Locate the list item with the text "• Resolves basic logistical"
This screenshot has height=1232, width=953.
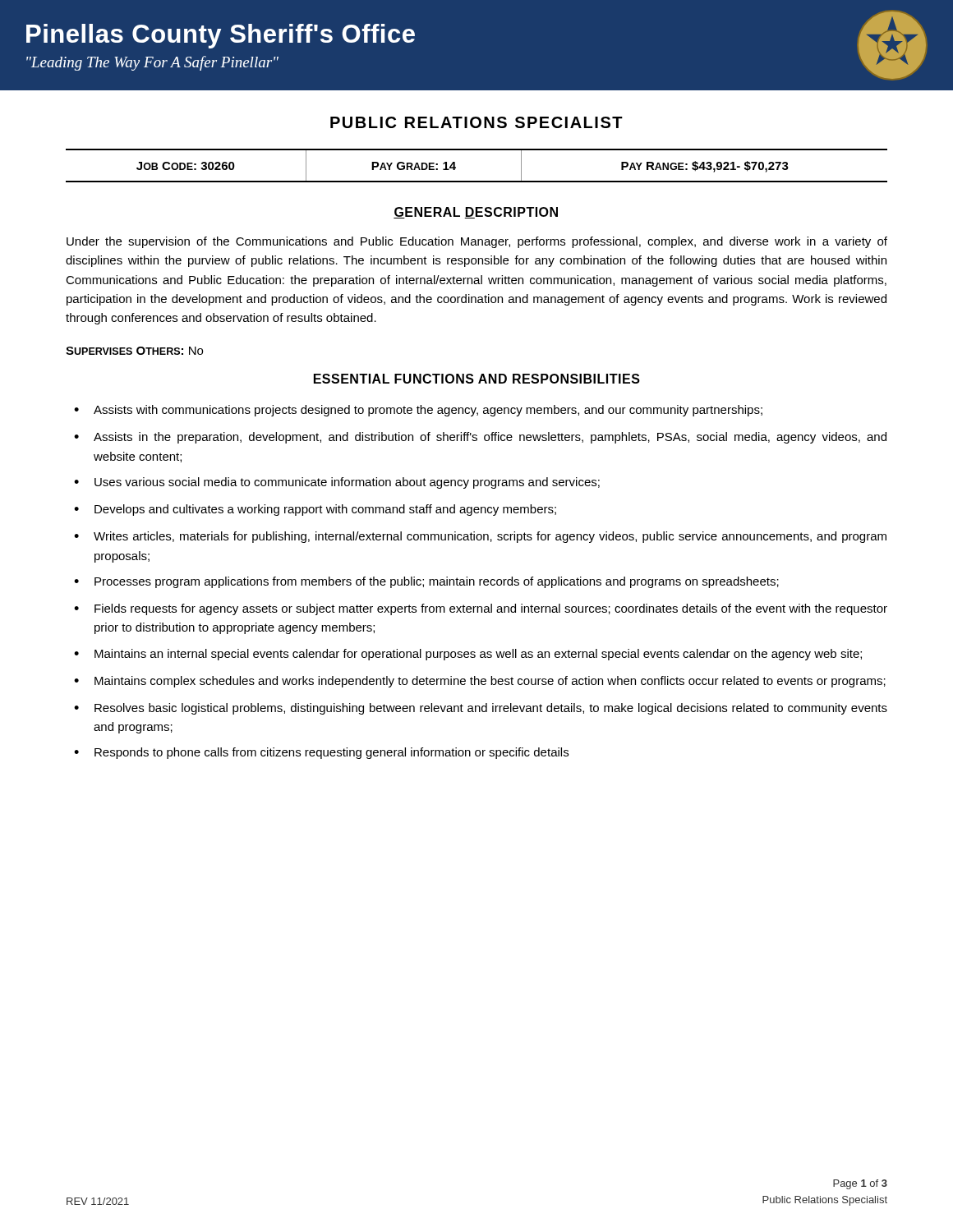point(481,717)
